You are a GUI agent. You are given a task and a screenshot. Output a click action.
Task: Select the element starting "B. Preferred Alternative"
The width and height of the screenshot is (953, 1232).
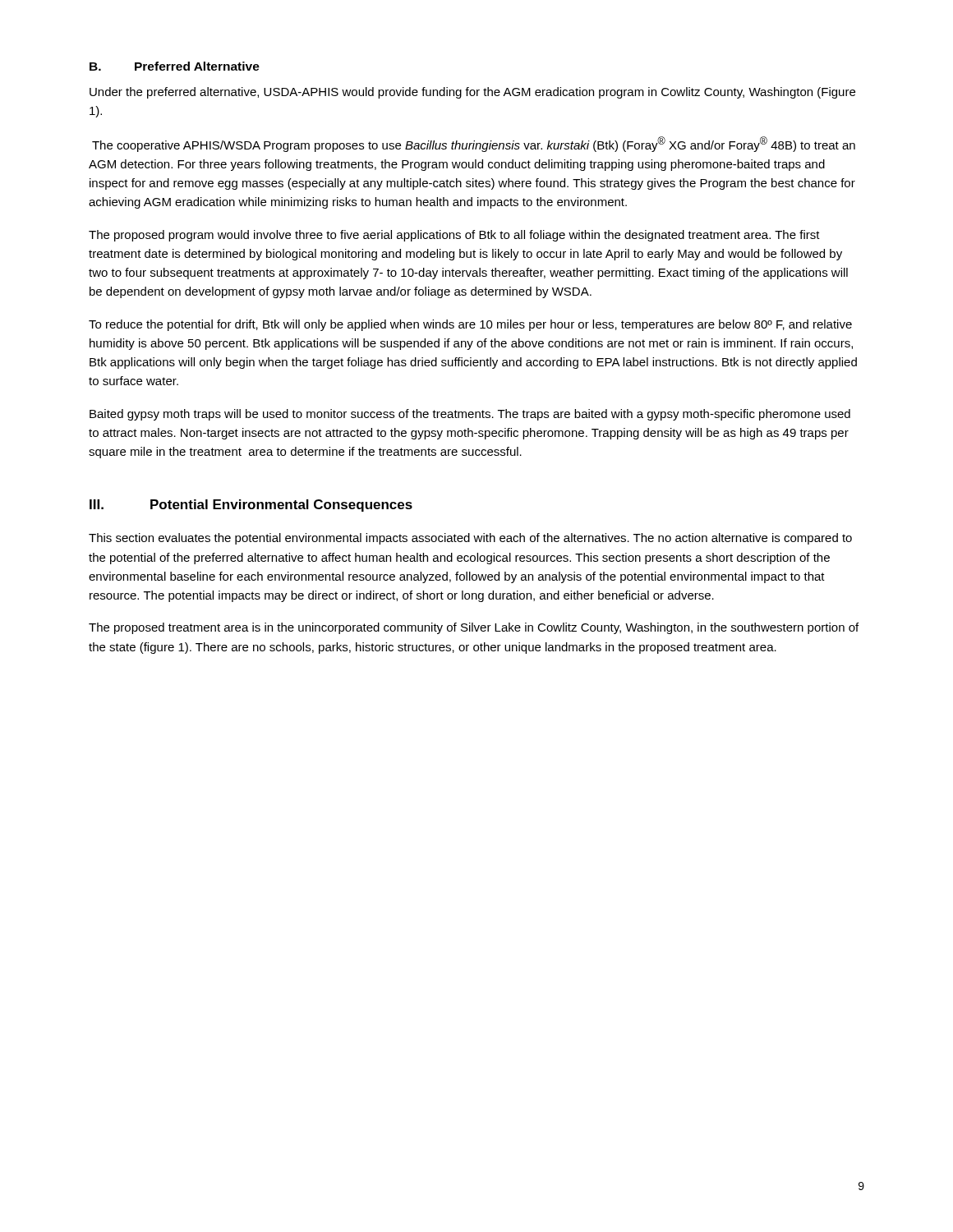point(174,67)
